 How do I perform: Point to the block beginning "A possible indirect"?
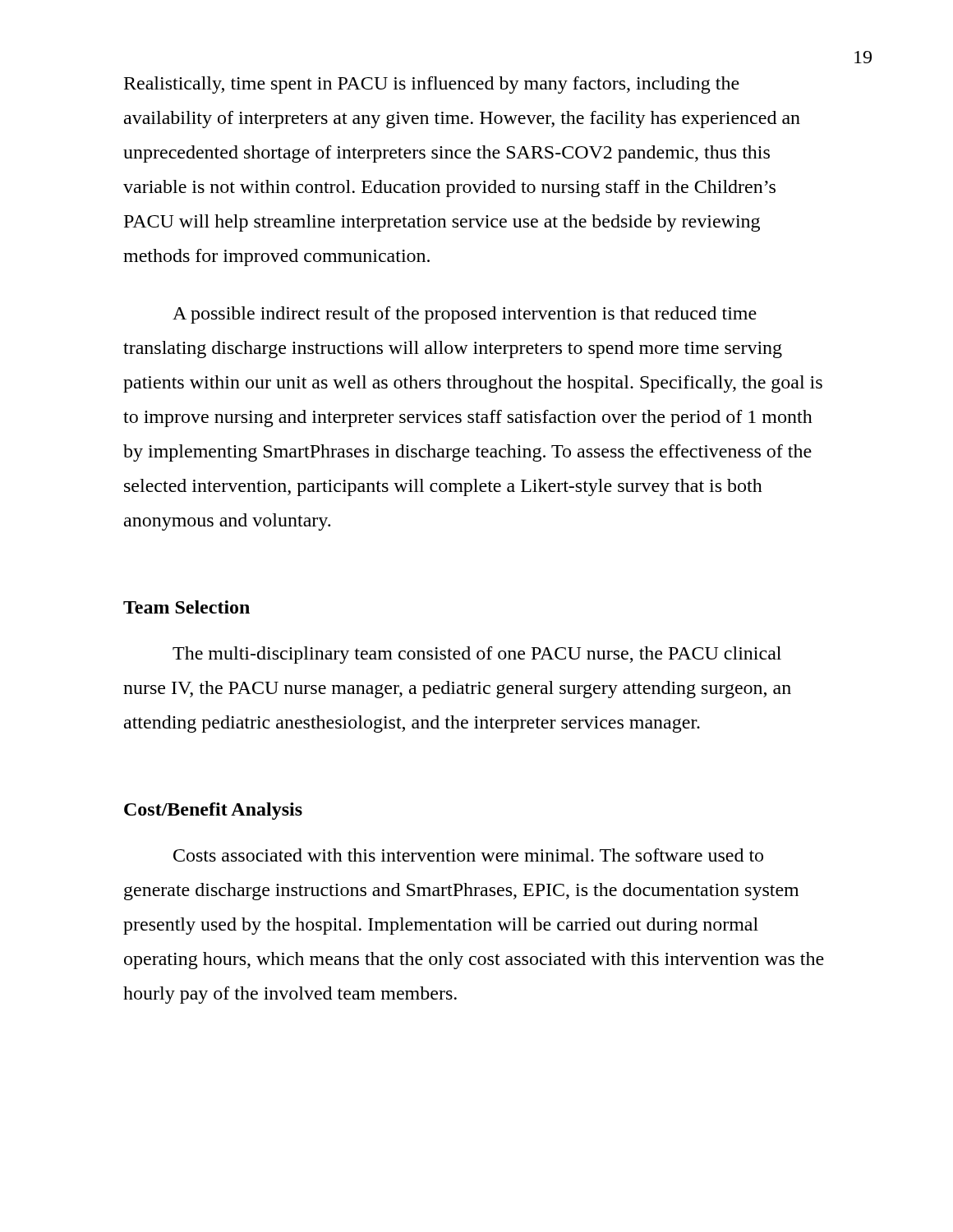point(497,416)
